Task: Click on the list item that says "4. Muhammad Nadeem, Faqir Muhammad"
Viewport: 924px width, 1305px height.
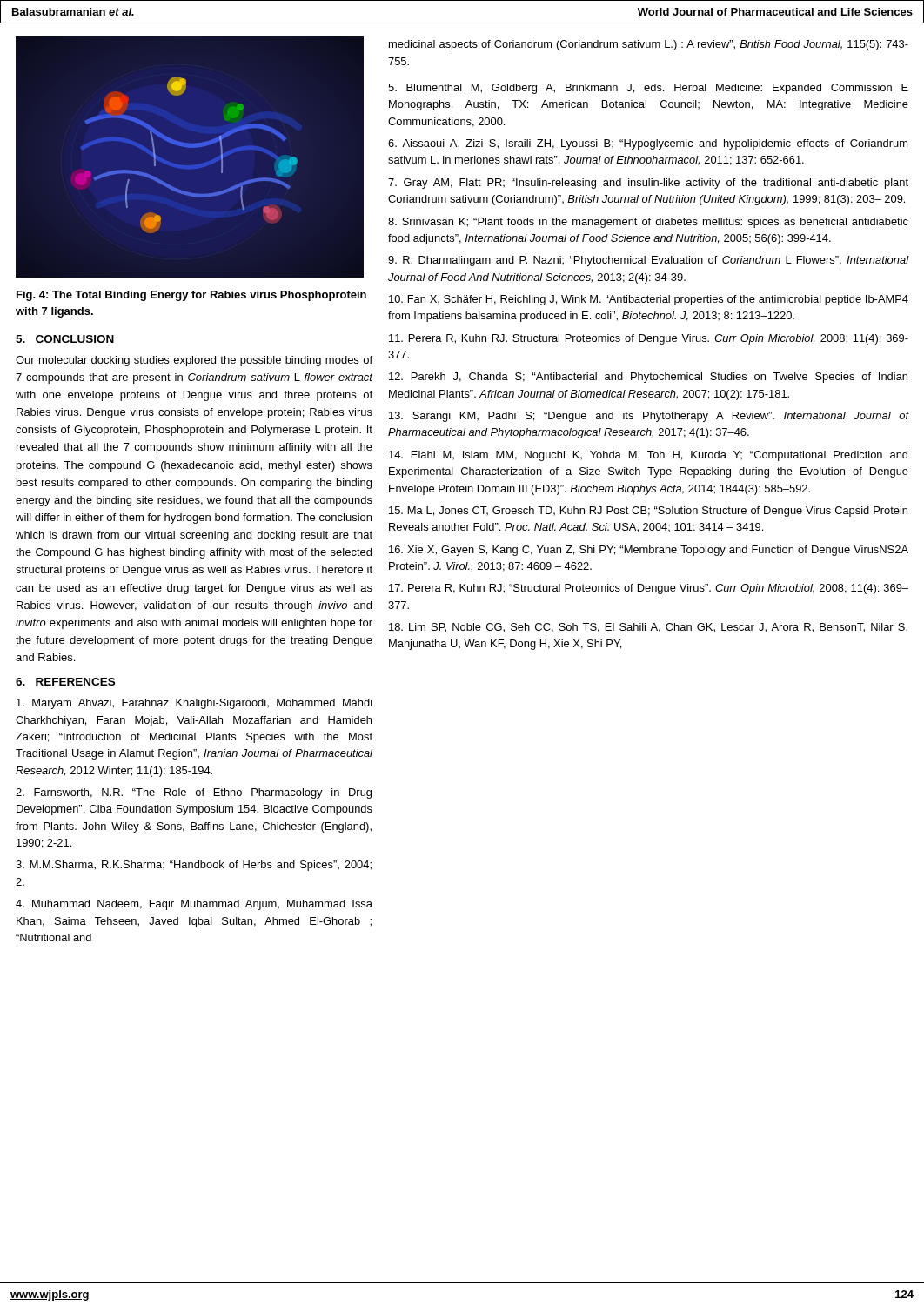Action: 194,920
